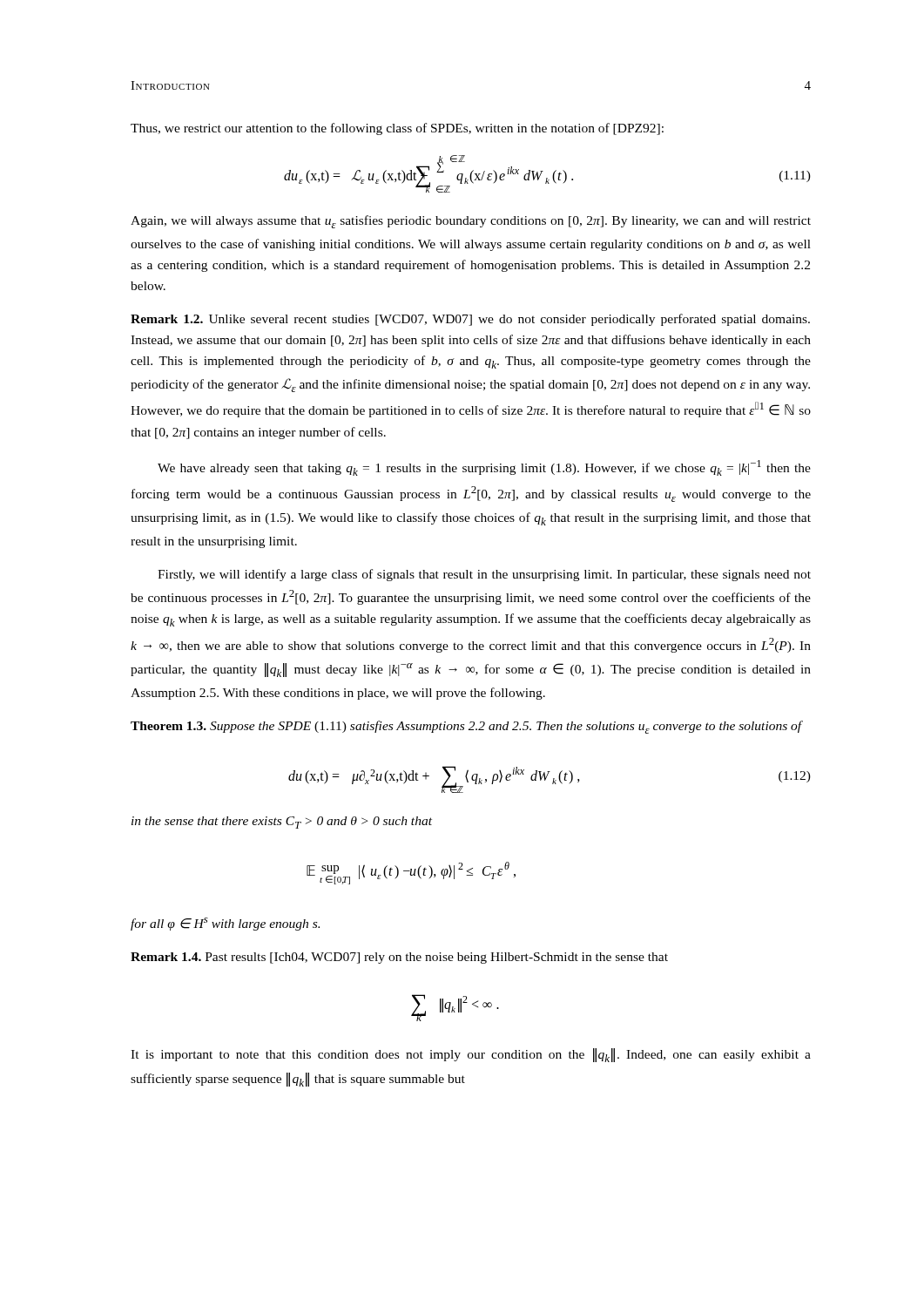Where is the passage that starts "Remark 1.4. Past results [Ich04, WCD07] rely on"?
This screenshot has height=1307, width=924.
pyautogui.click(x=471, y=957)
